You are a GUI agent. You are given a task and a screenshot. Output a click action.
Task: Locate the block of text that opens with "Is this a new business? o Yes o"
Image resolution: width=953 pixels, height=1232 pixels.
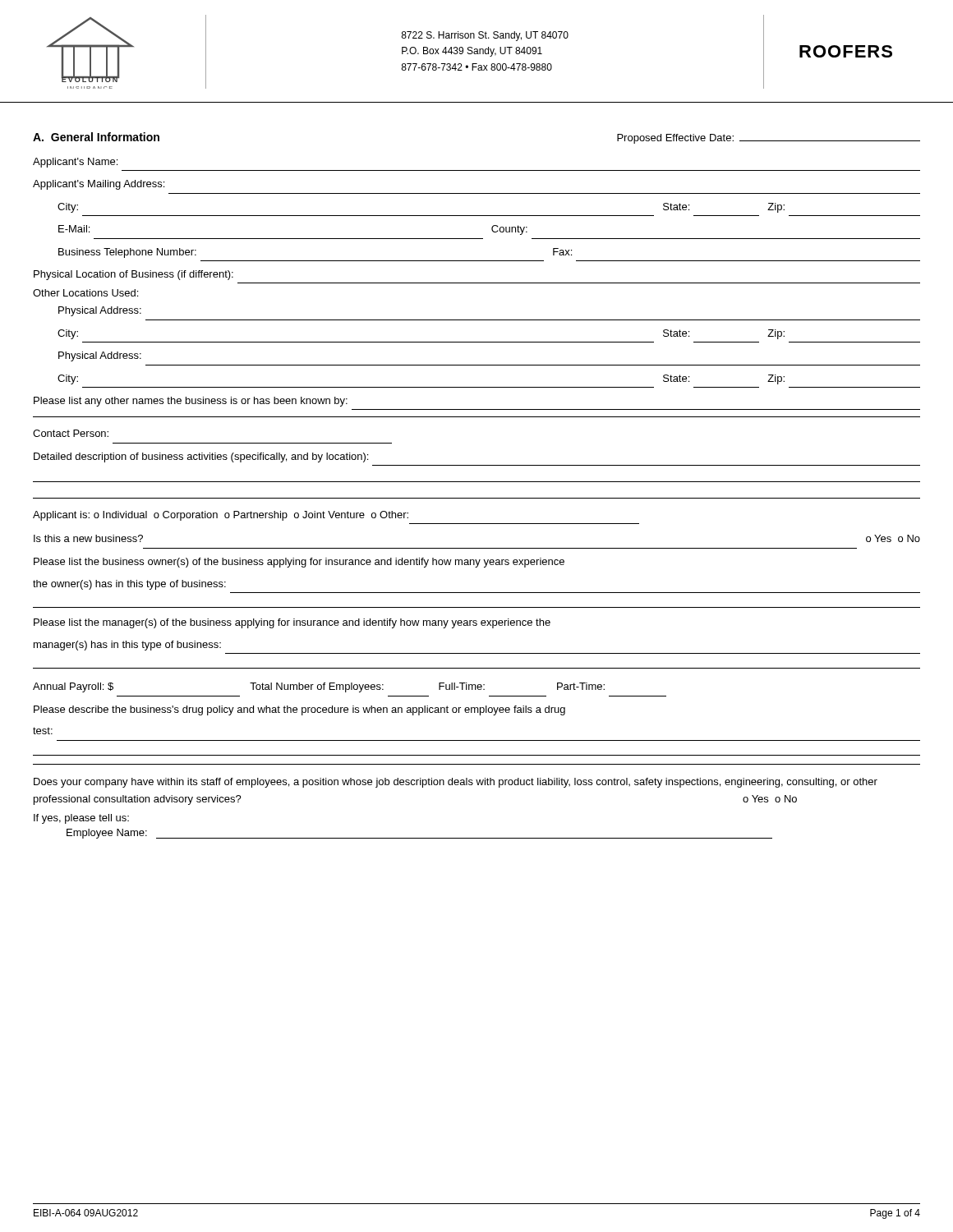pos(476,539)
